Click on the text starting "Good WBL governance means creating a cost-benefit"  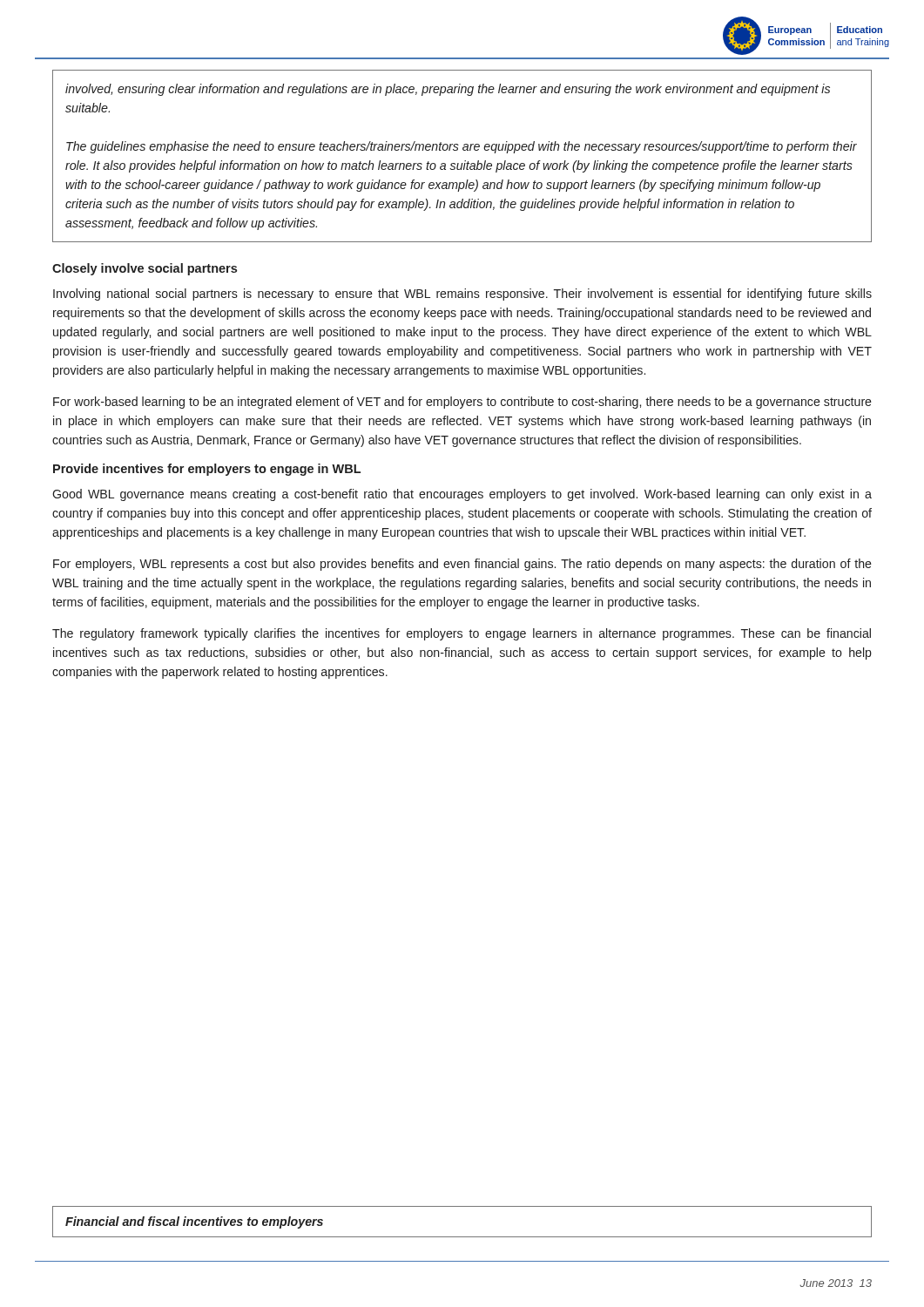pos(462,513)
